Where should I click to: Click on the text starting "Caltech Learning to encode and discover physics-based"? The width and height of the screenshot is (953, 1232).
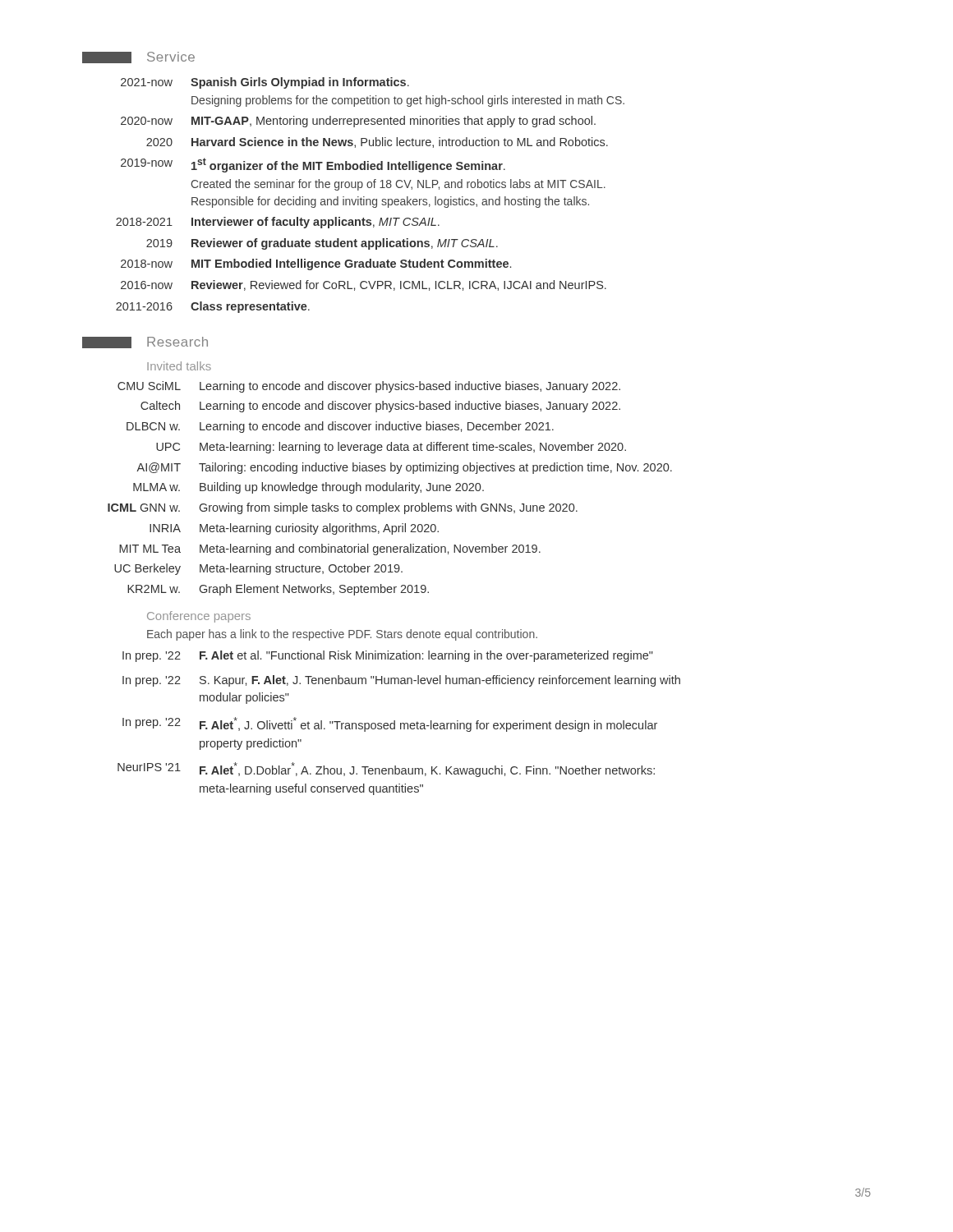pyautogui.click(x=476, y=407)
